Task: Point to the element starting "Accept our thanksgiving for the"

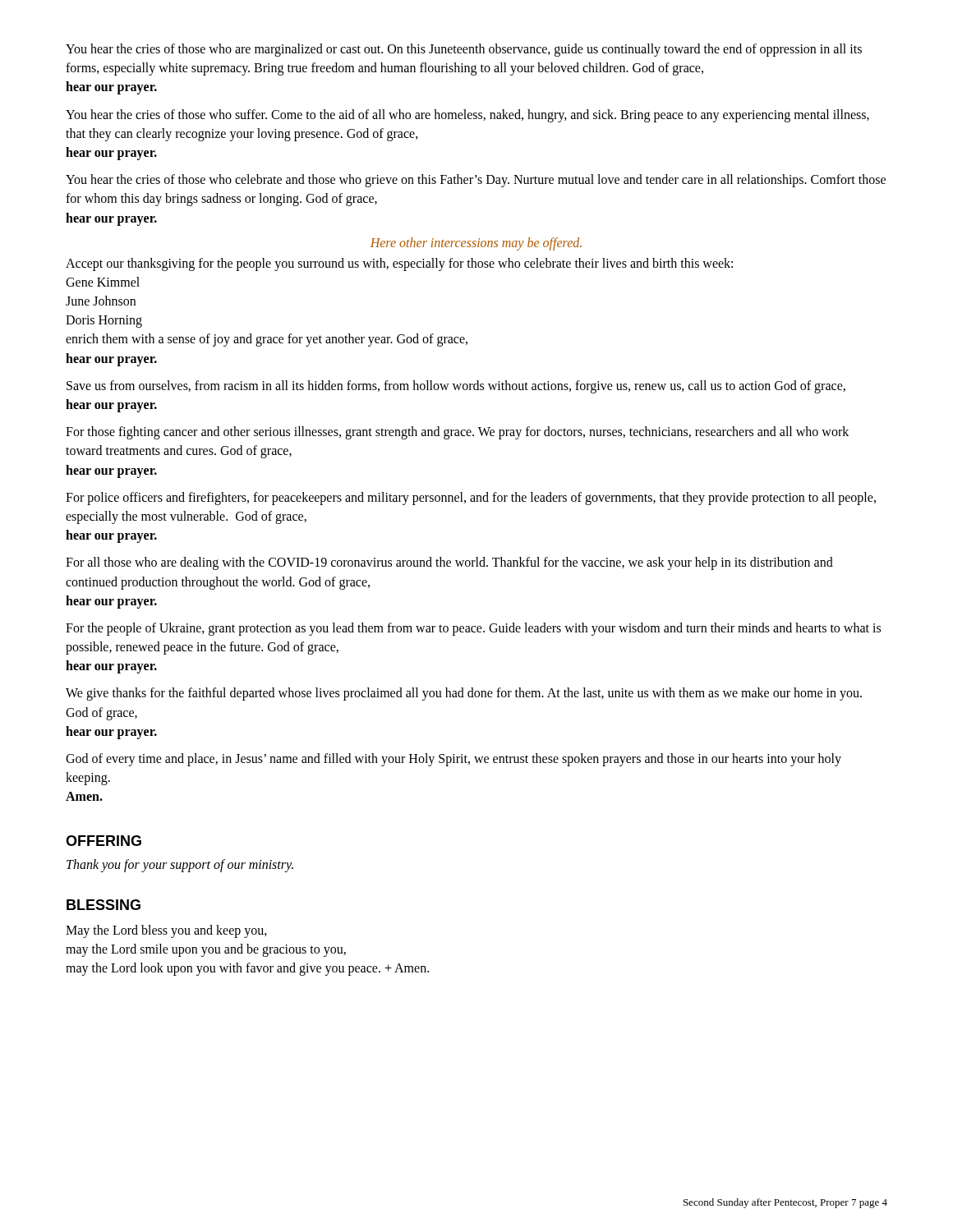Action: pos(399,264)
